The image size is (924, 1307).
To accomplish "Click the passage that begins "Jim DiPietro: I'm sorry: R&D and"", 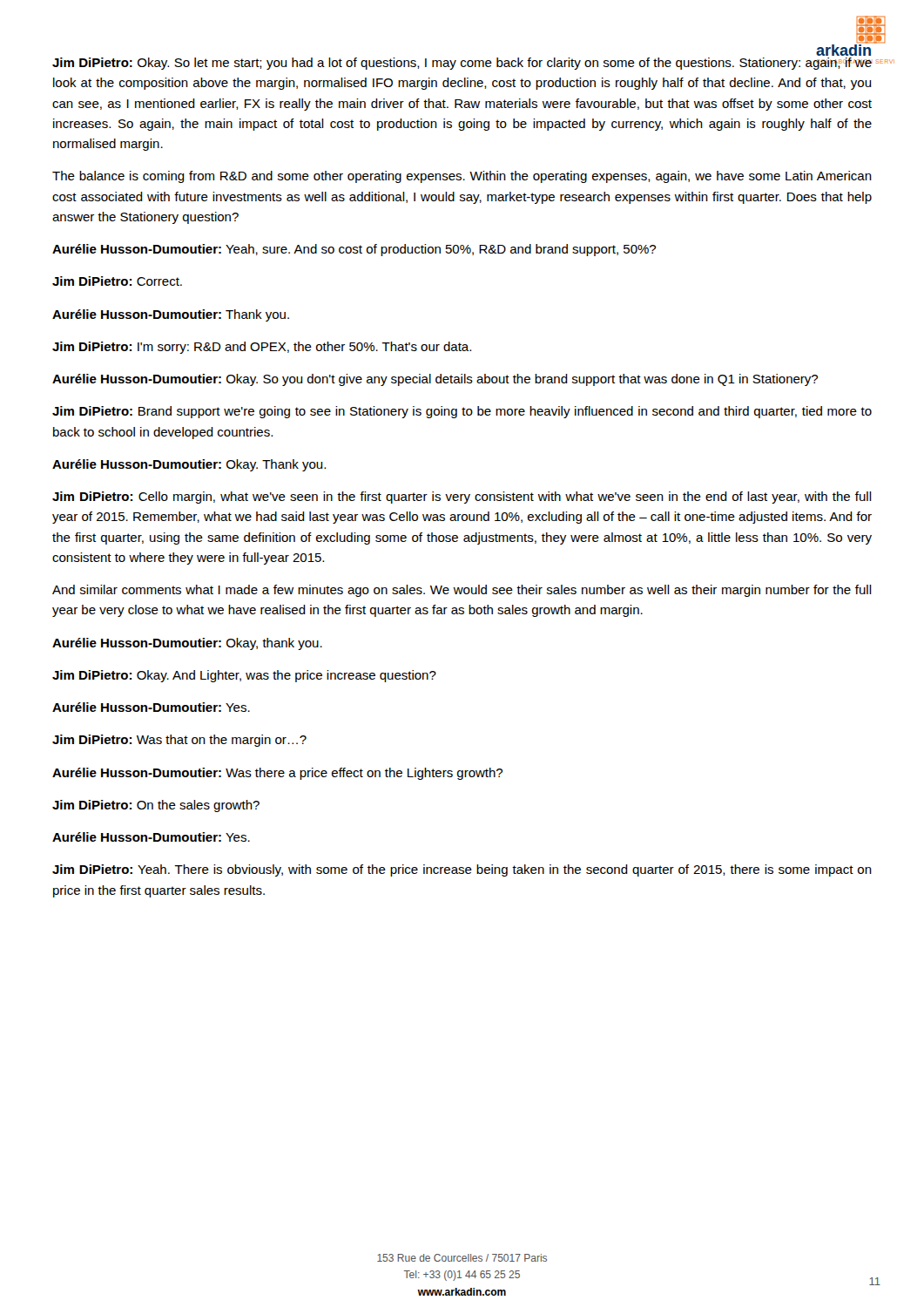I will click(x=262, y=346).
